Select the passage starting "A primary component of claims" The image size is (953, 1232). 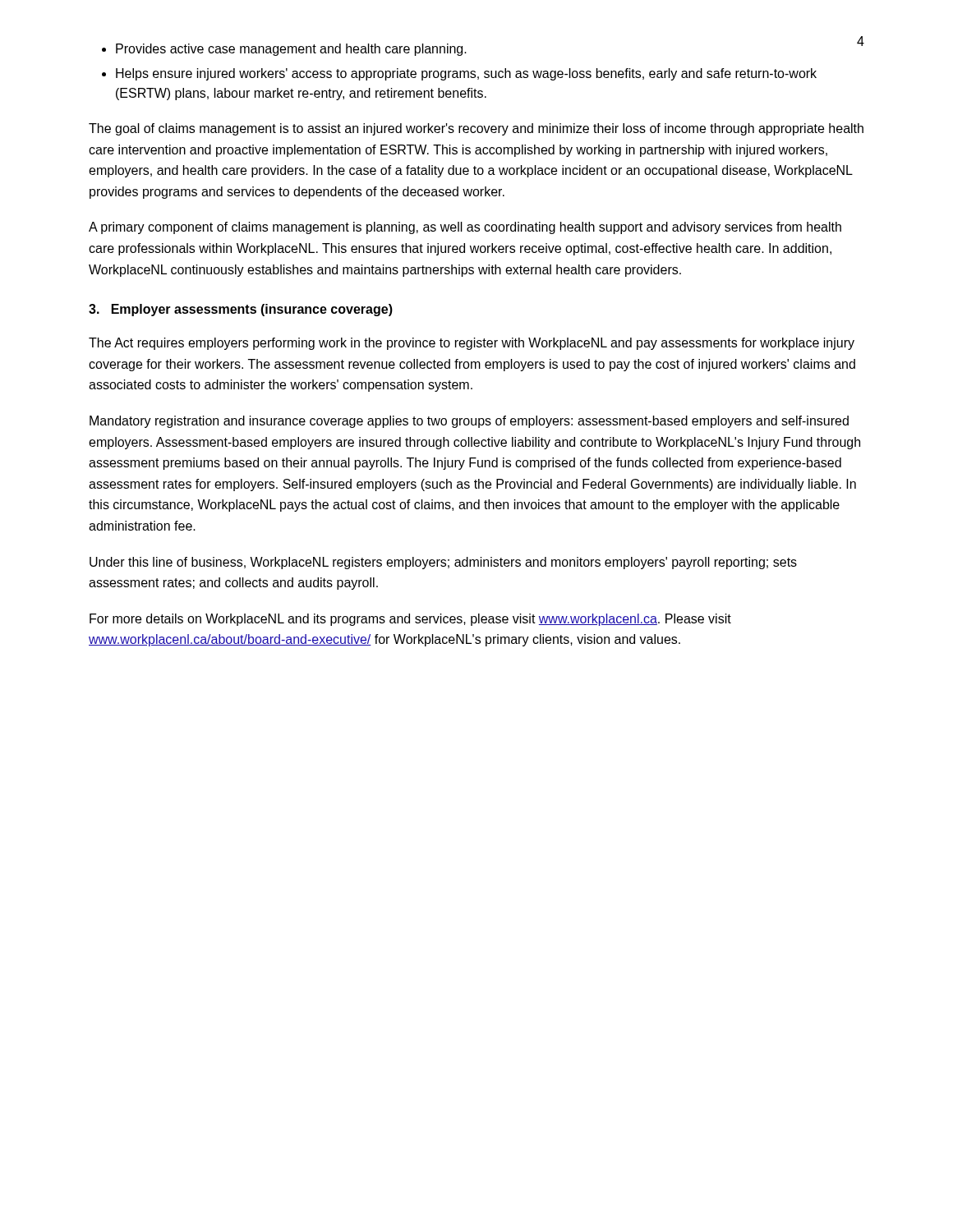[x=465, y=248]
